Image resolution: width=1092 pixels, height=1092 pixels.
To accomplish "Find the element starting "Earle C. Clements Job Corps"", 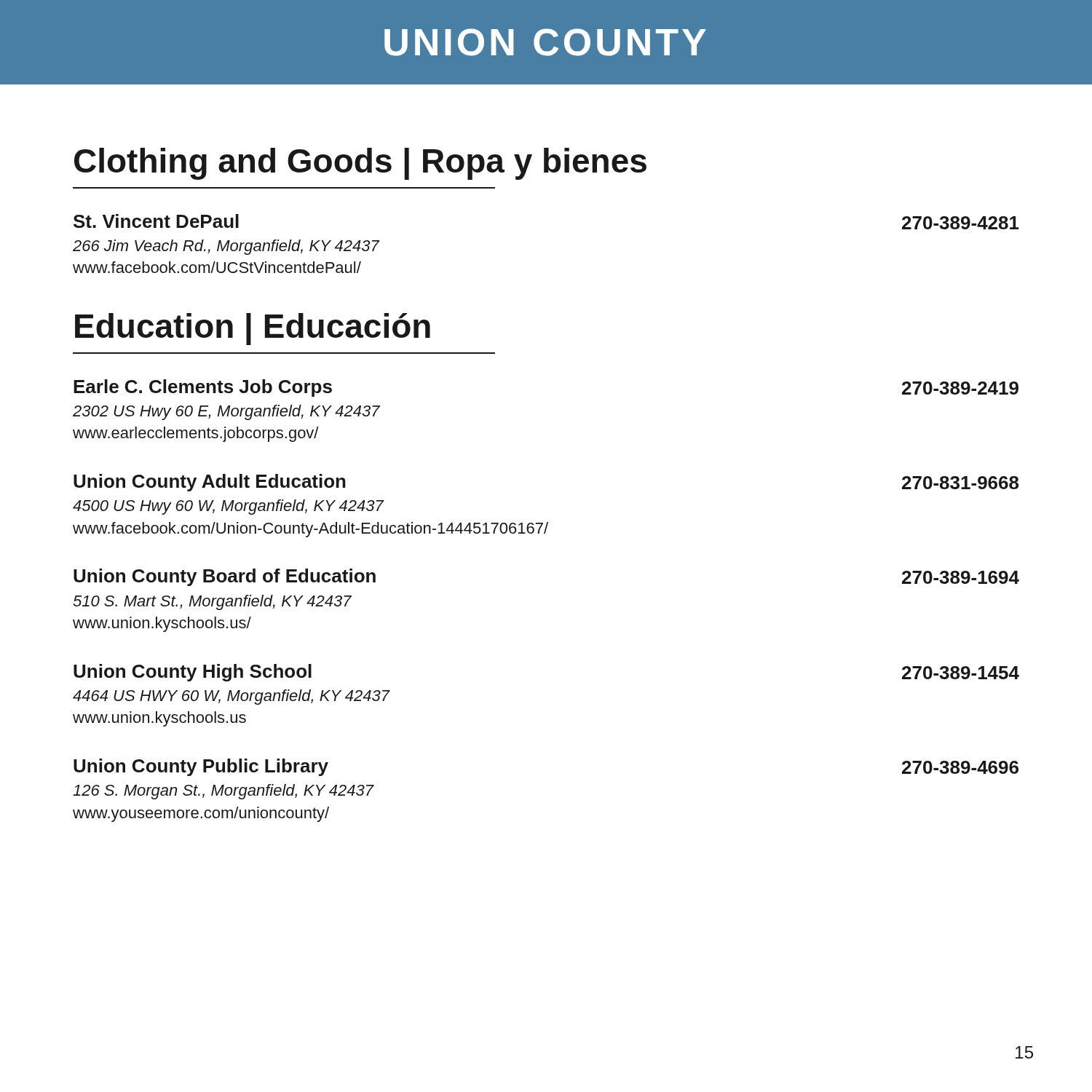I will (x=201, y=388).
